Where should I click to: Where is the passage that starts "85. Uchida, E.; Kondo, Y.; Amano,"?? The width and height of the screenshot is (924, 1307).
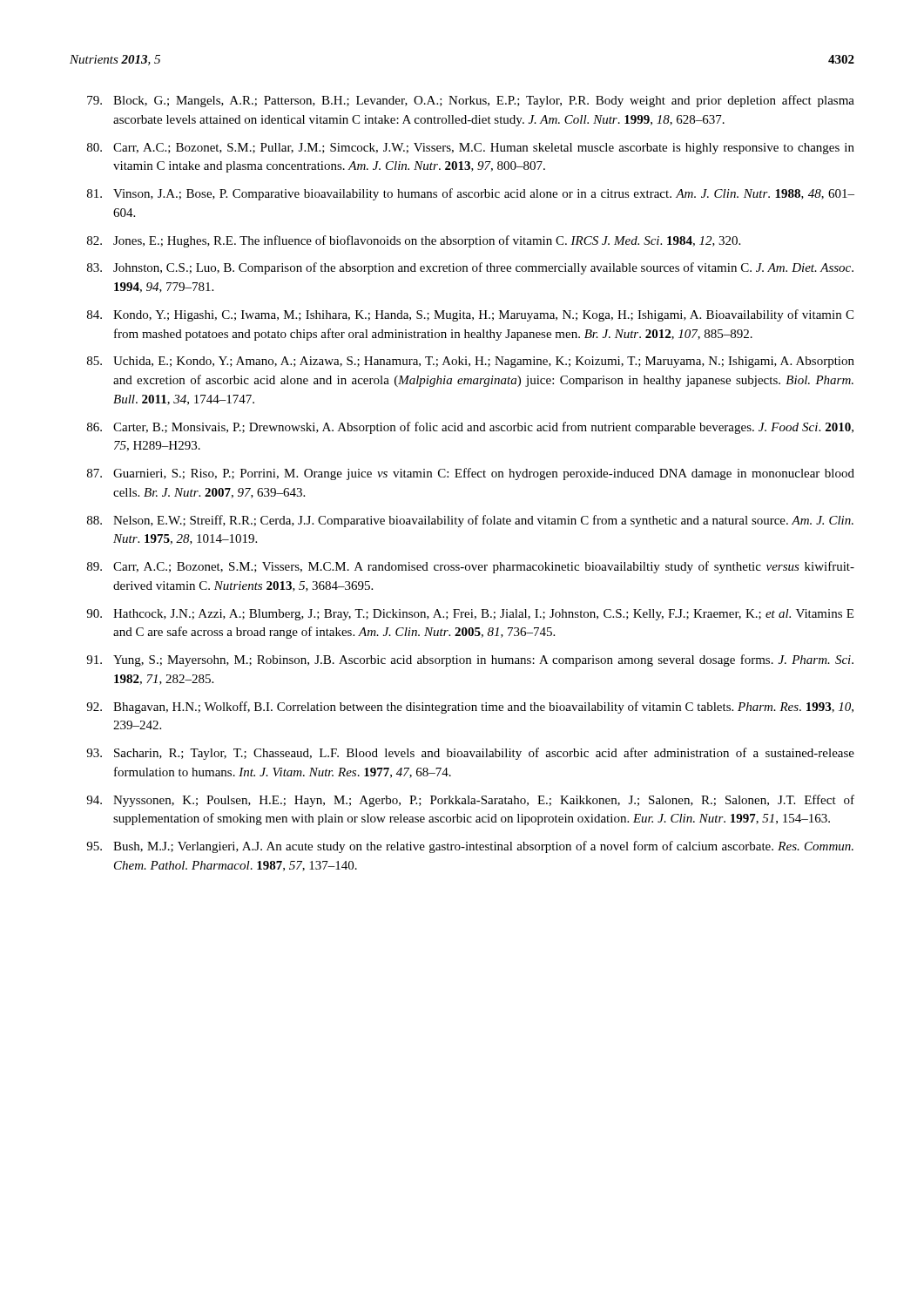(462, 381)
